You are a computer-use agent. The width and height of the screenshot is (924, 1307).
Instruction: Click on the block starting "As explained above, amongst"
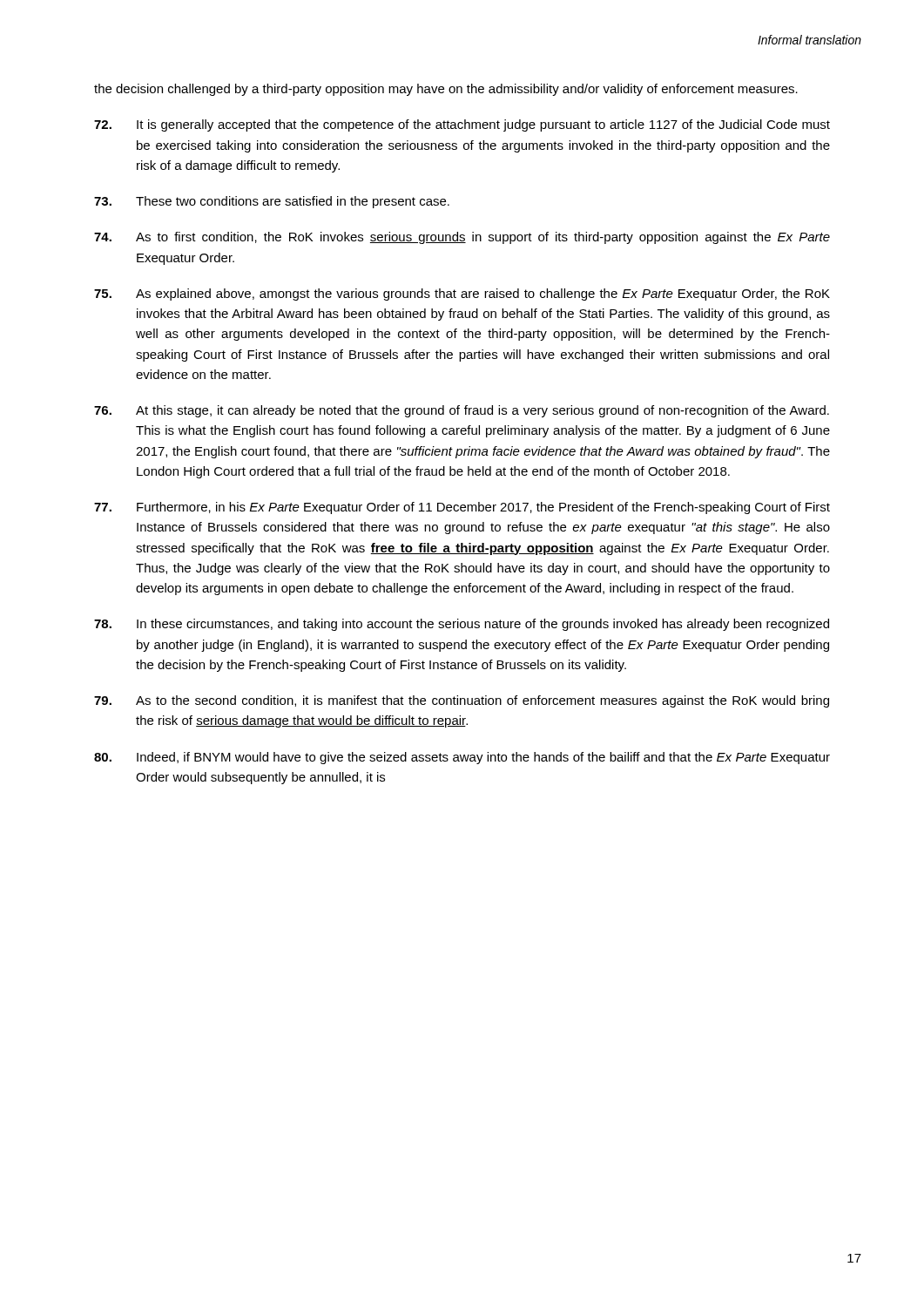(462, 334)
